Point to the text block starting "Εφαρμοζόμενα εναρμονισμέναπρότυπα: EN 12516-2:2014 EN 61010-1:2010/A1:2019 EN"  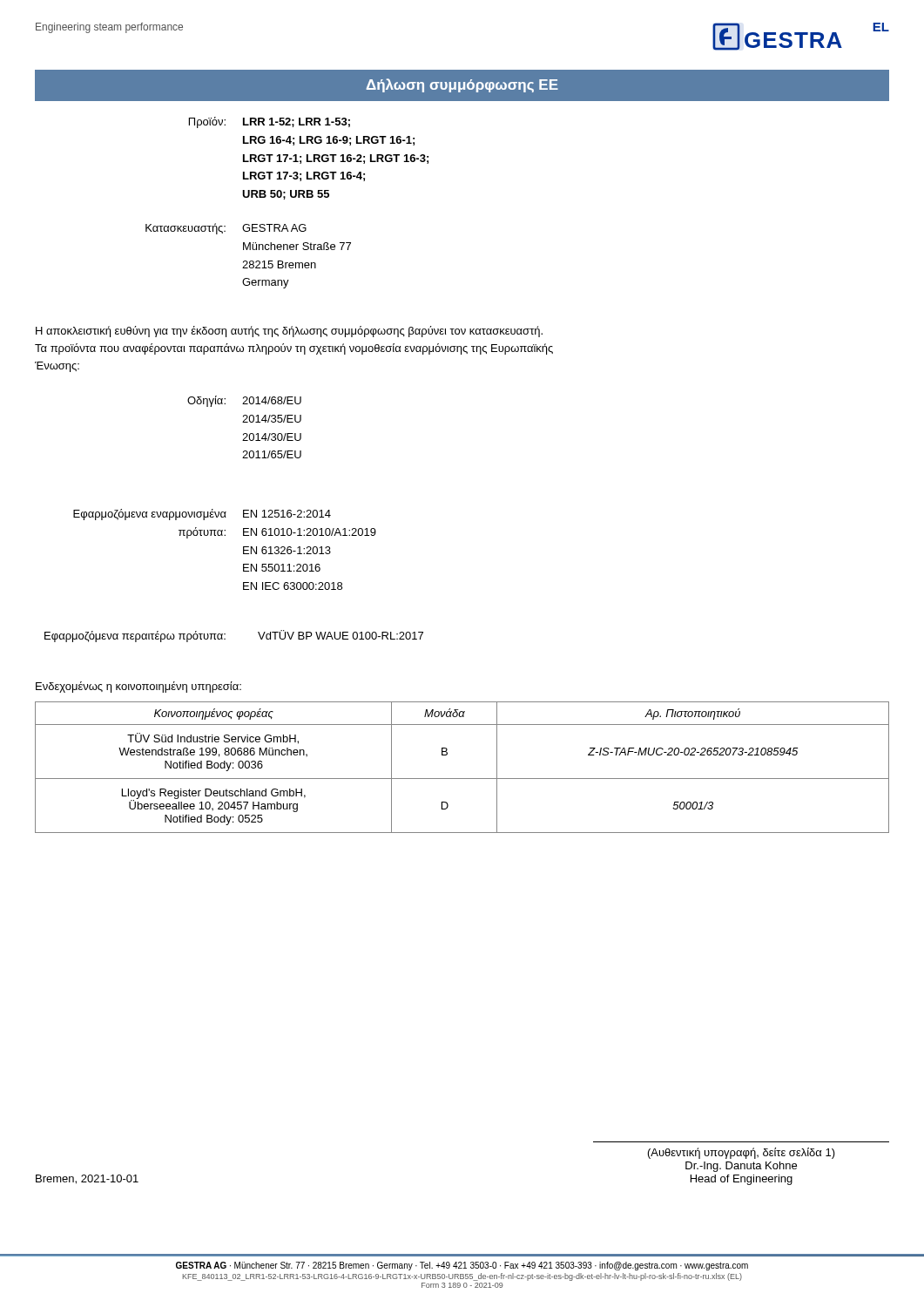click(x=202, y=515)
